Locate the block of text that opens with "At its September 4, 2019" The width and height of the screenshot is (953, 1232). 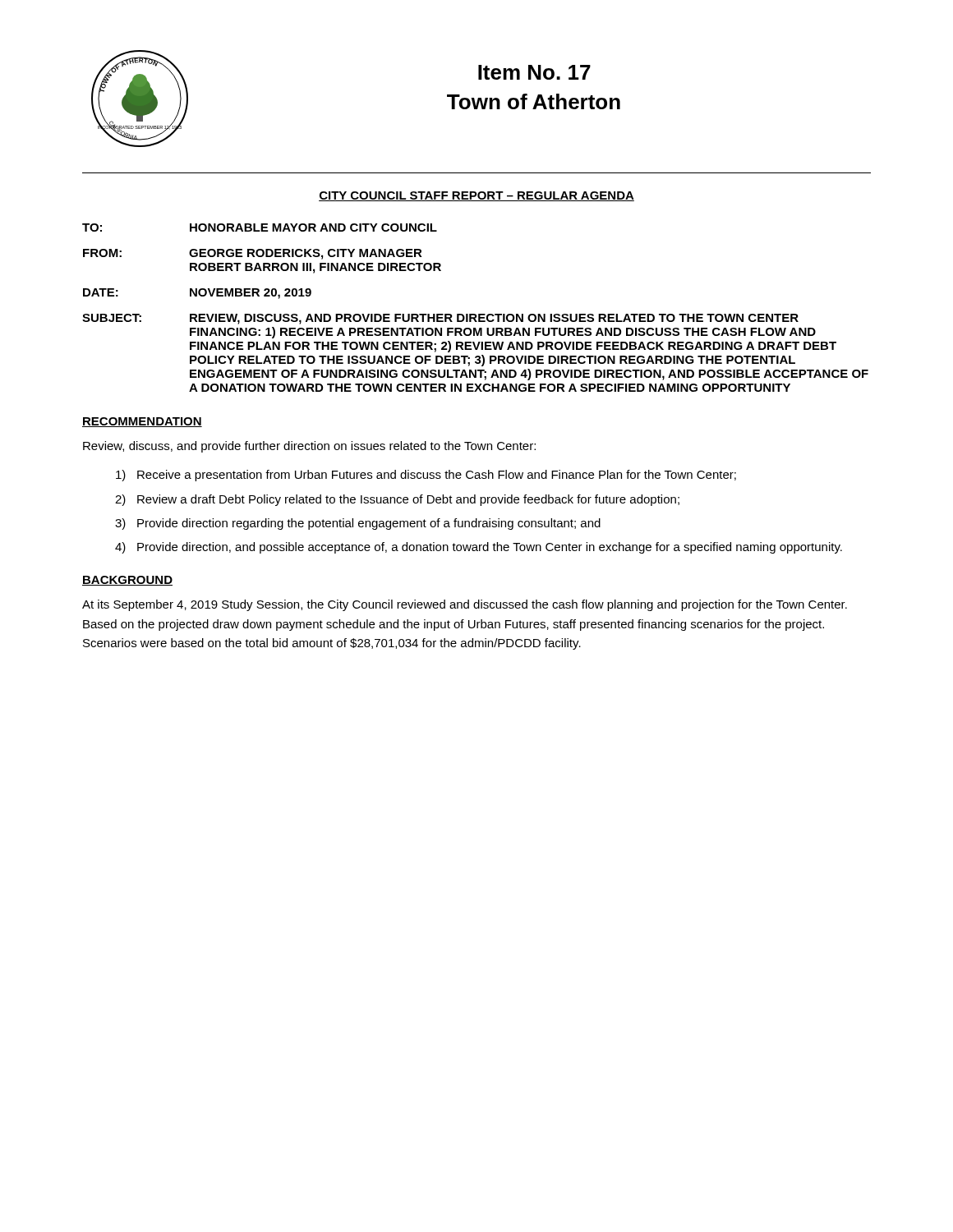click(465, 623)
